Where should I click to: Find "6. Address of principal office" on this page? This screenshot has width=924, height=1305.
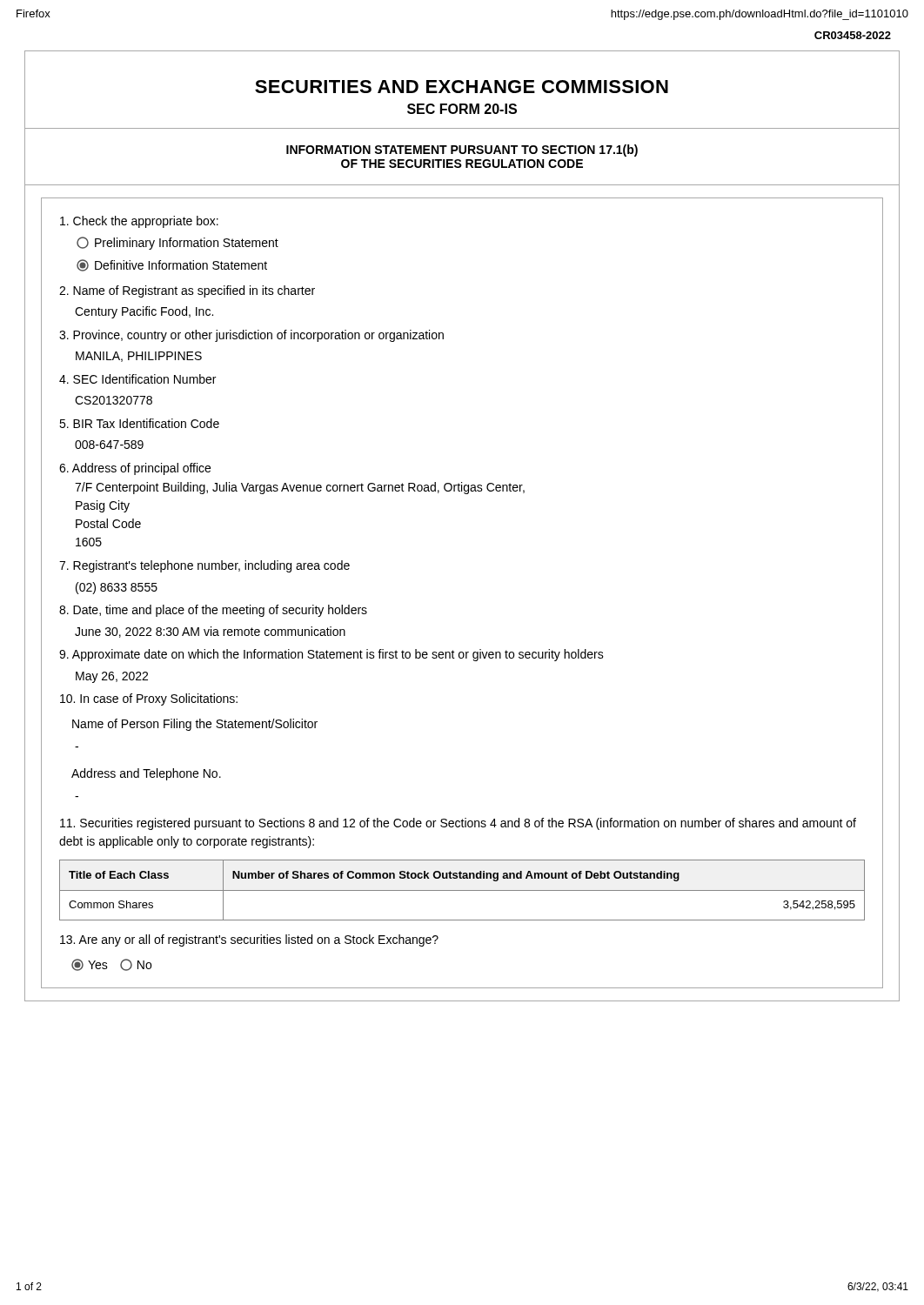point(135,468)
